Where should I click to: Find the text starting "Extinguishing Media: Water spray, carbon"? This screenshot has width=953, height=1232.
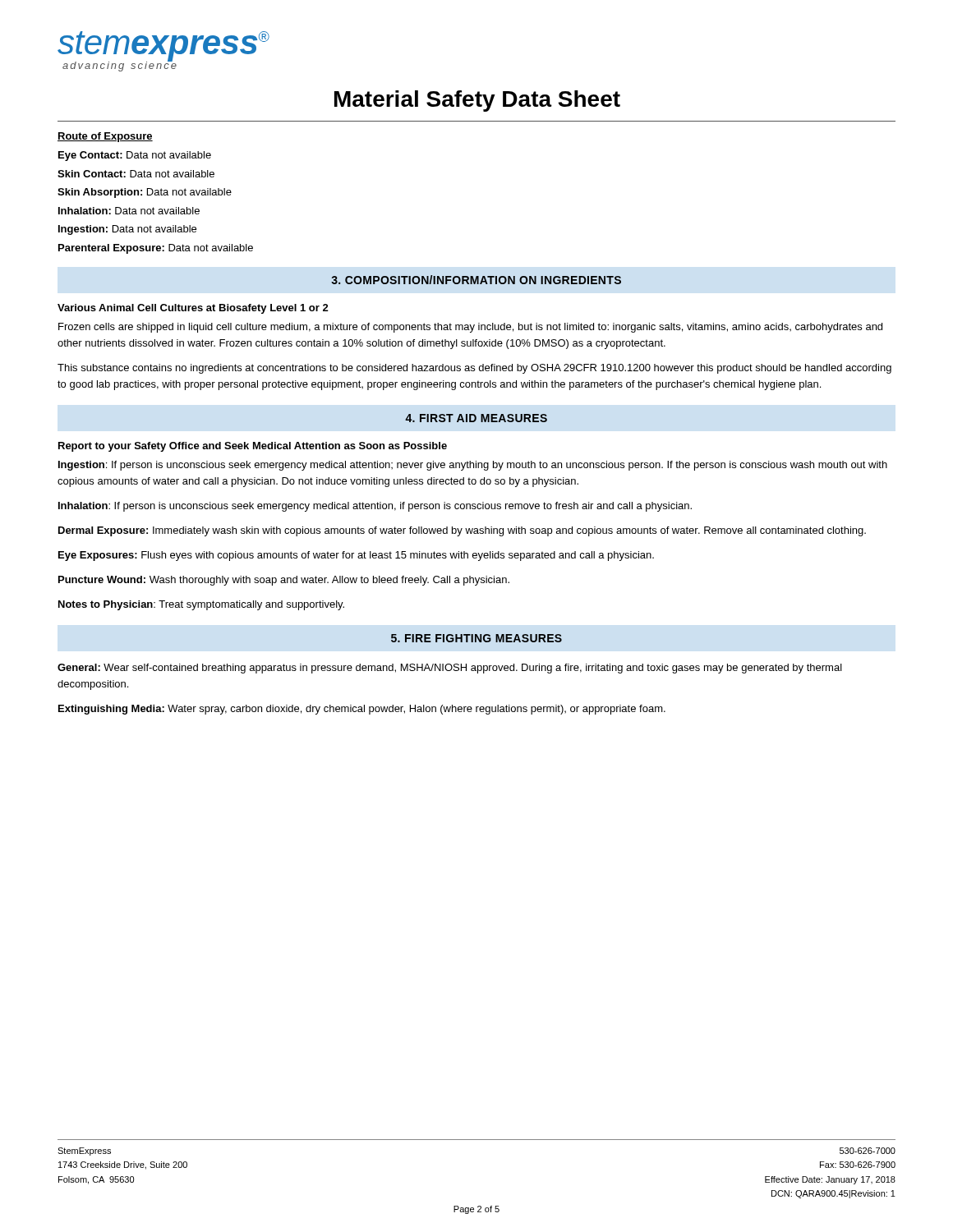pyautogui.click(x=362, y=708)
